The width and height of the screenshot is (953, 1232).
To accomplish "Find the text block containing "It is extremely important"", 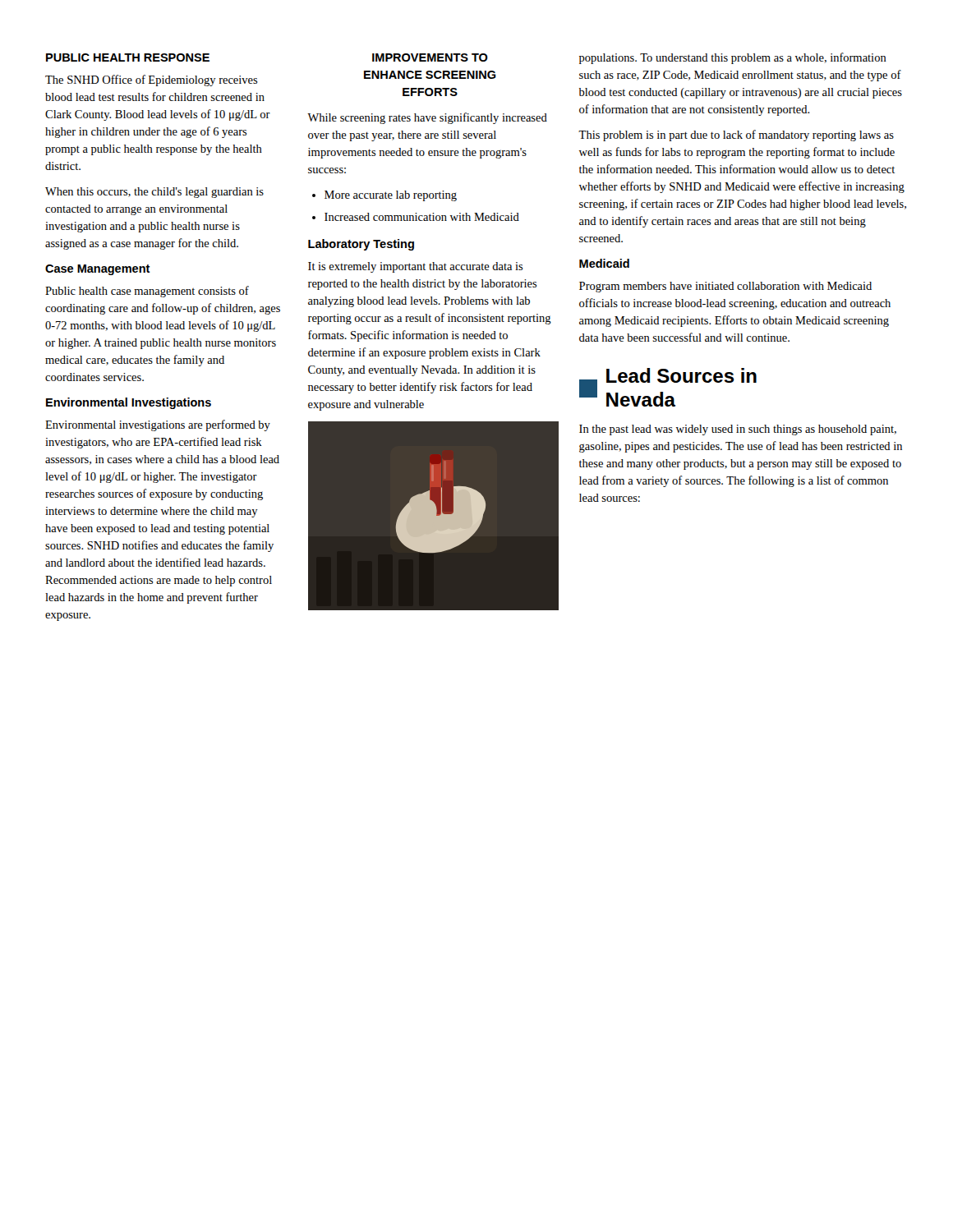I will click(430, 336).
